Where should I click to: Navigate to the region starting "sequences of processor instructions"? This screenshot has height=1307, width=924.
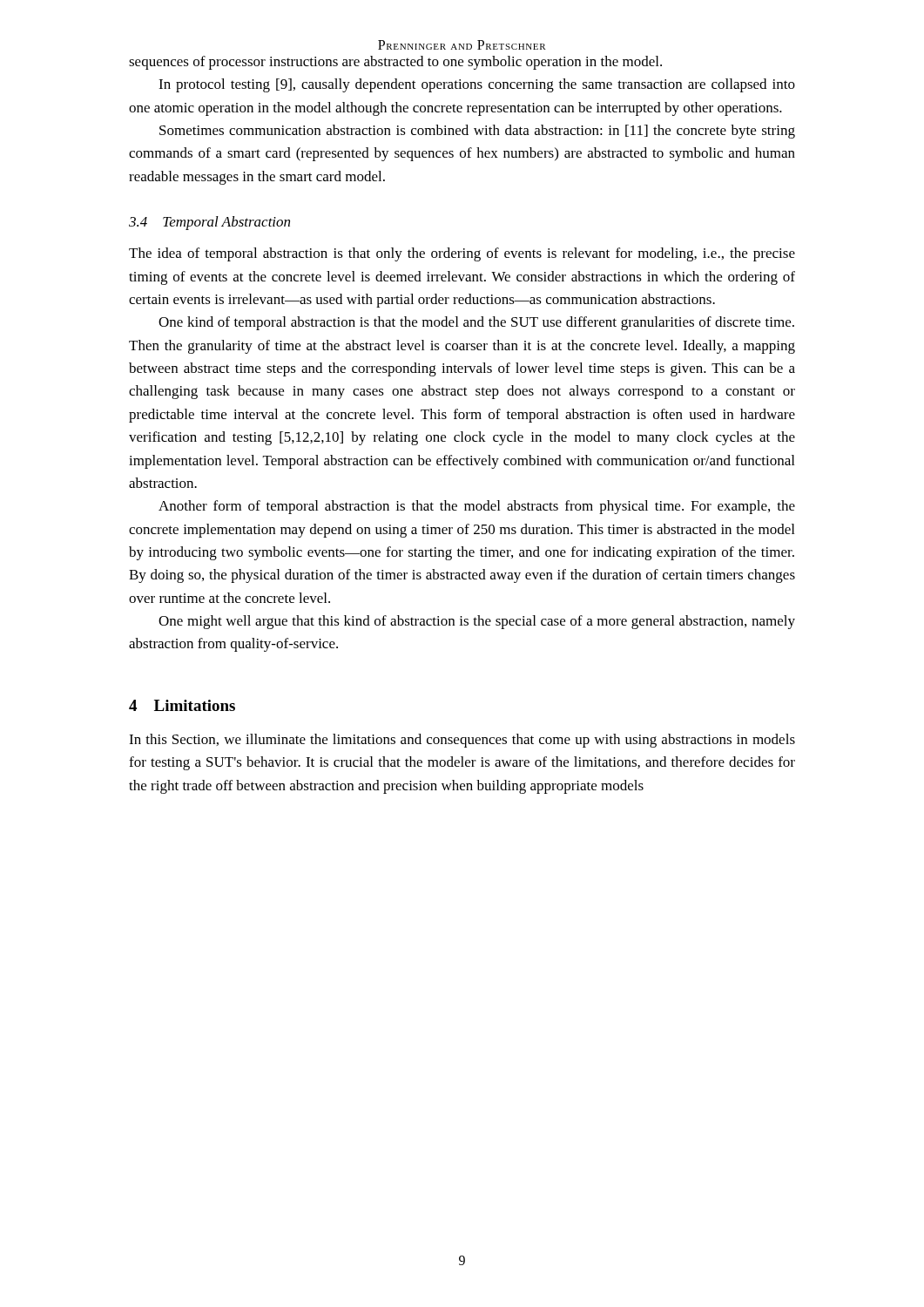coord(462,62)
